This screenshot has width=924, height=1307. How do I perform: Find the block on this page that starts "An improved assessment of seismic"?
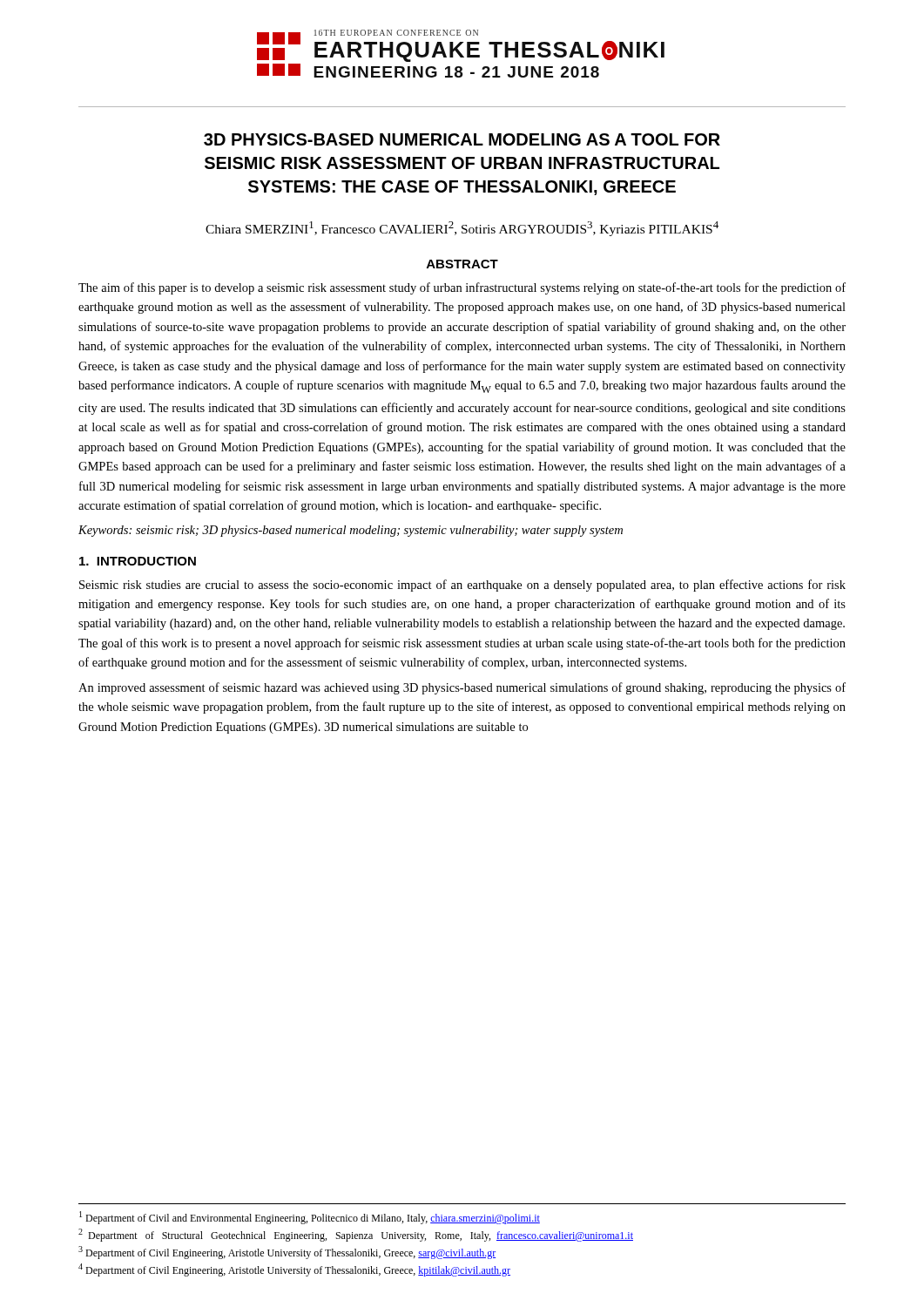pos(462,707)
